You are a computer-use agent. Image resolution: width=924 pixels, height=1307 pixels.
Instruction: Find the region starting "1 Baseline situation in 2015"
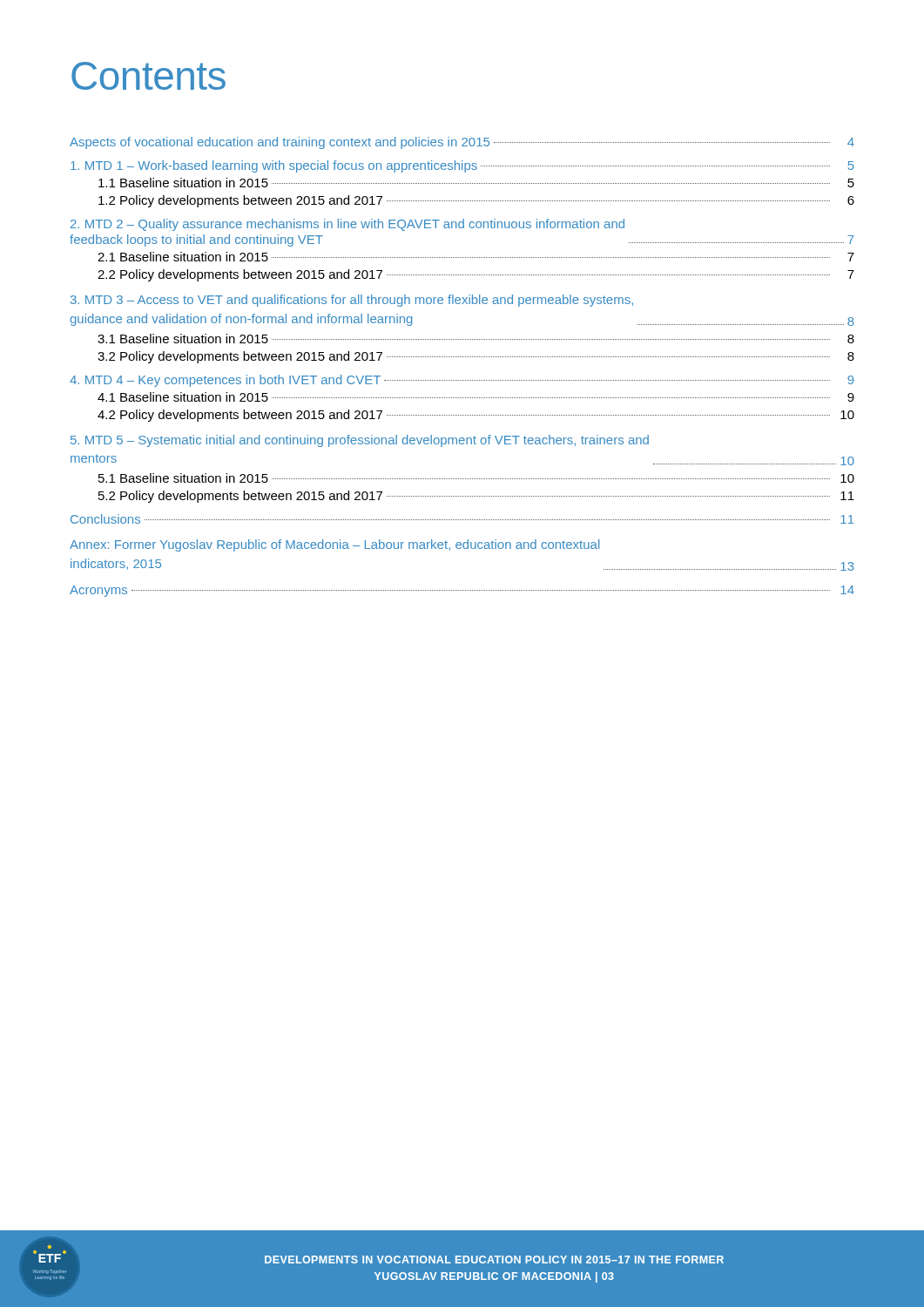click(476, 183)
